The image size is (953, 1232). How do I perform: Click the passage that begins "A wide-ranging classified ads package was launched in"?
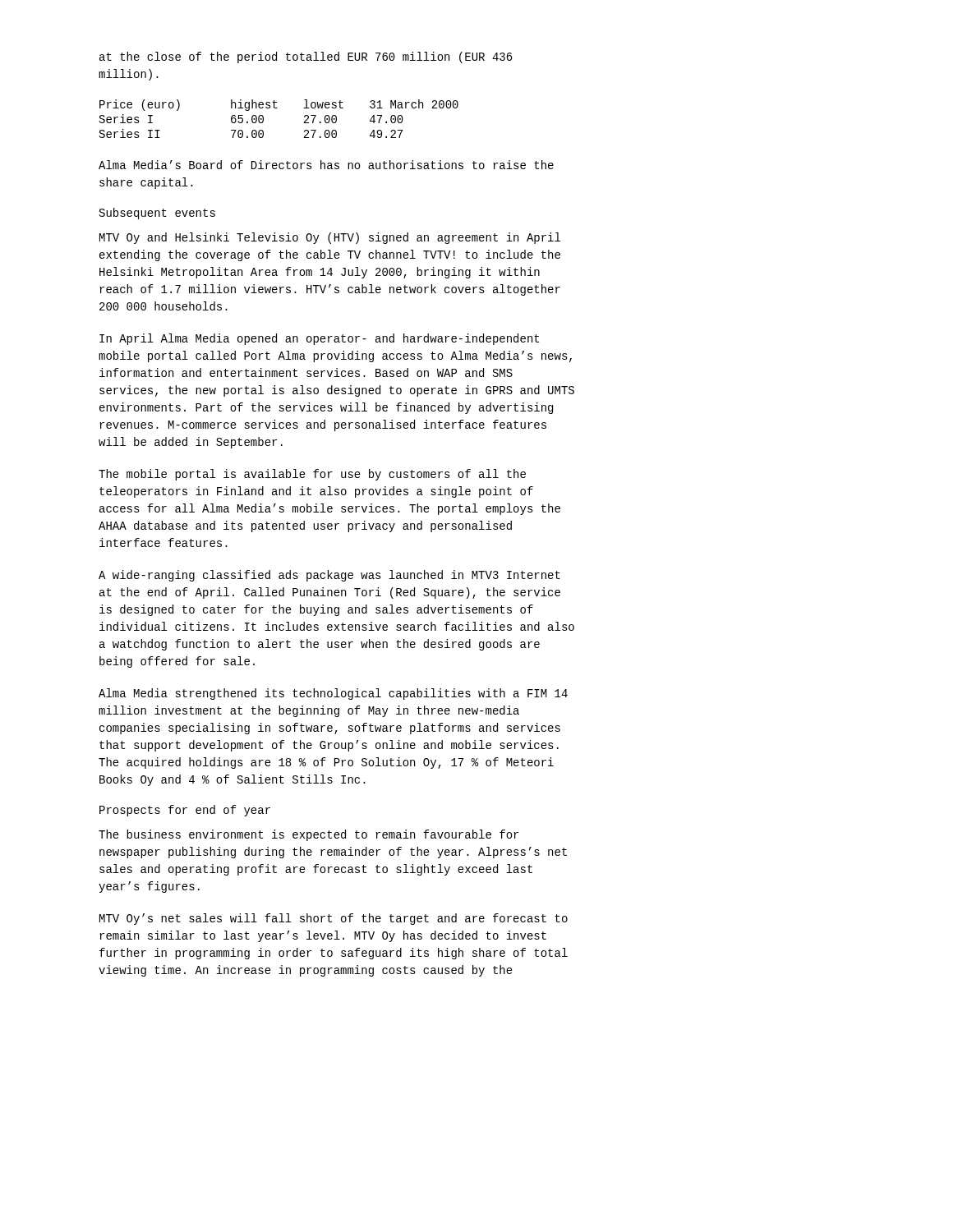pyautogui.click(x=337, y=619)
